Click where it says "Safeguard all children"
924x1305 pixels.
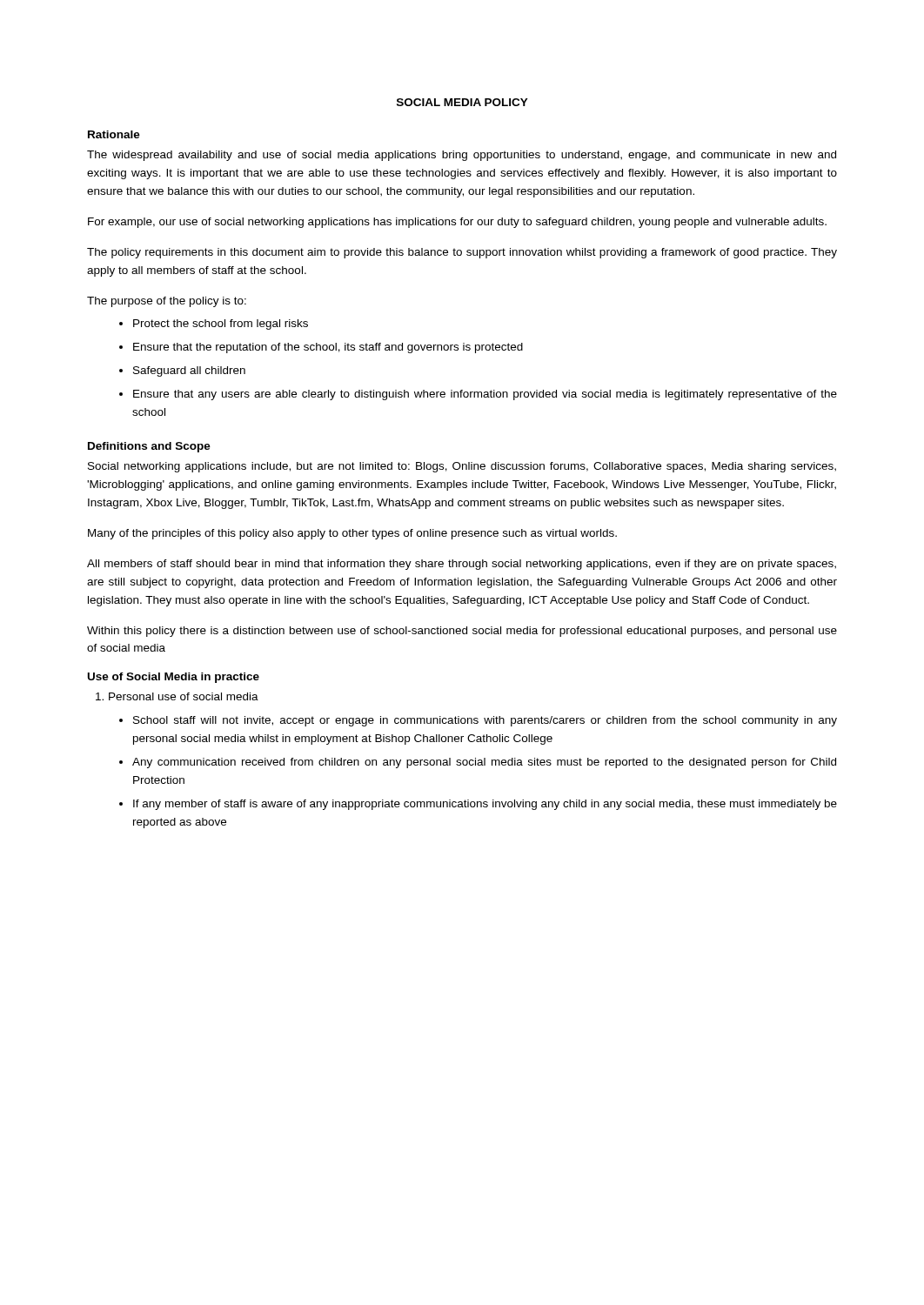coord(189,370)
